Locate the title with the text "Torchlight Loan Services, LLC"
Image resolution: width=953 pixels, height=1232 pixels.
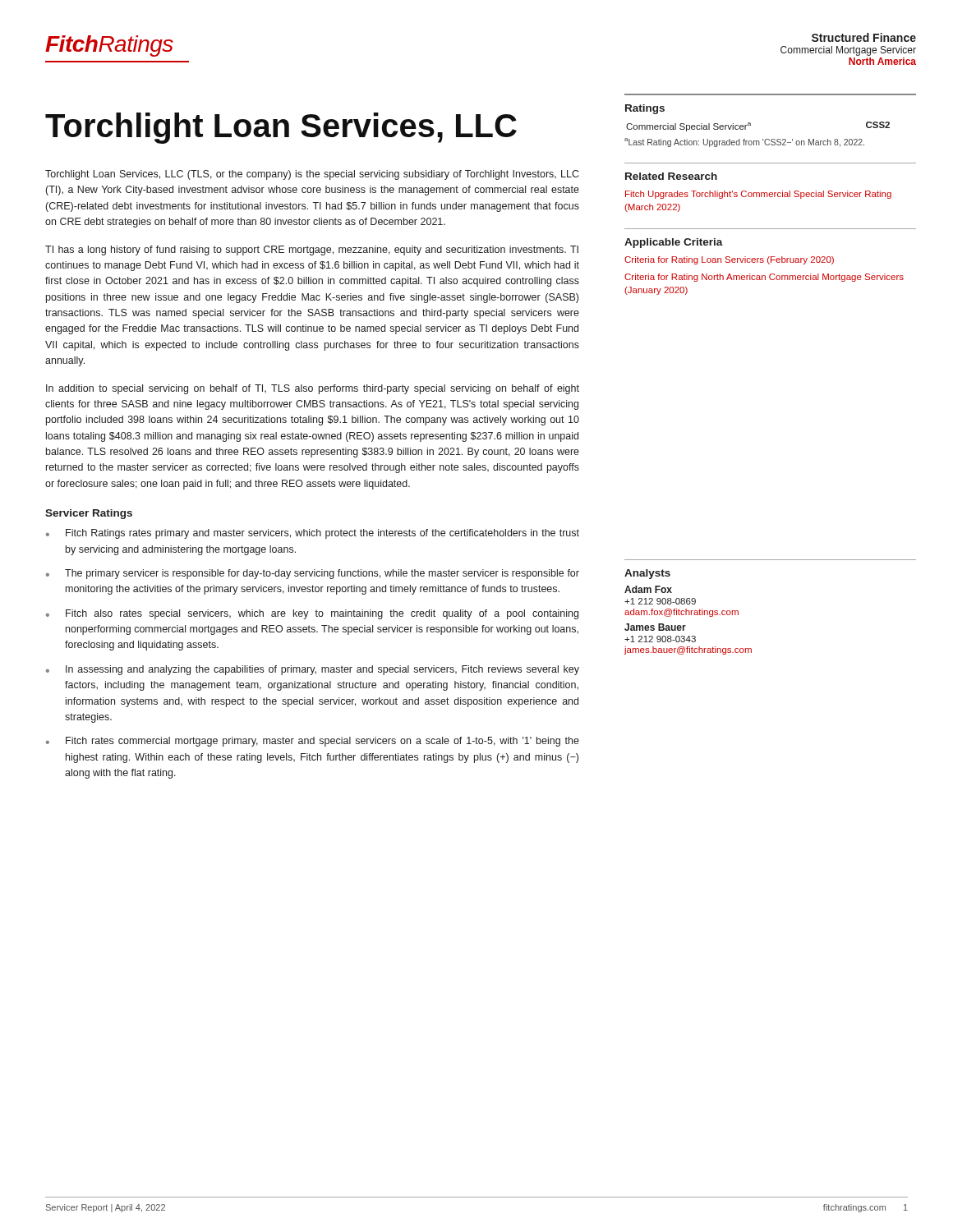tap(312, 126)
